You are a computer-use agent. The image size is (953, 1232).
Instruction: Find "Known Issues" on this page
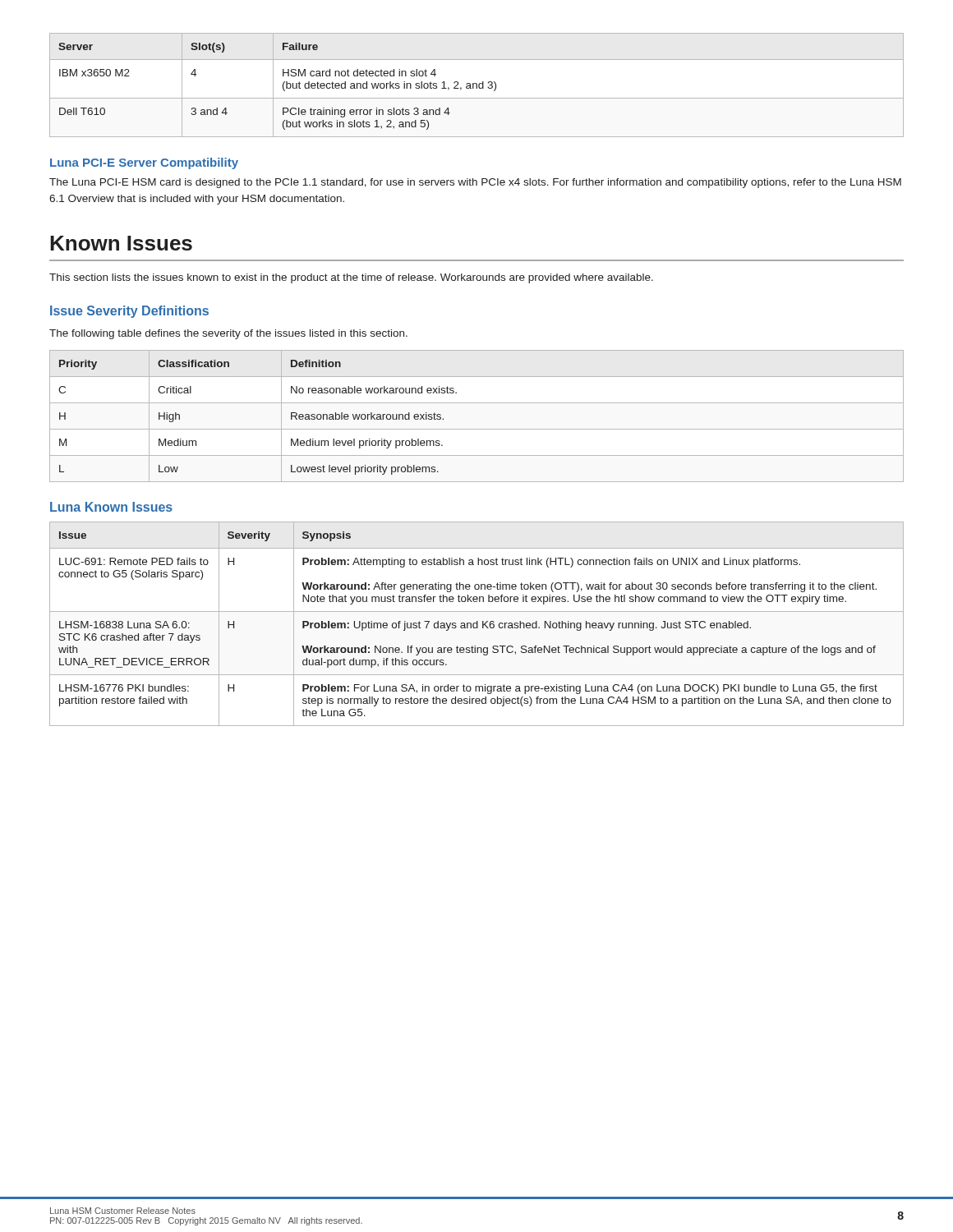click(x=121, y=243)
